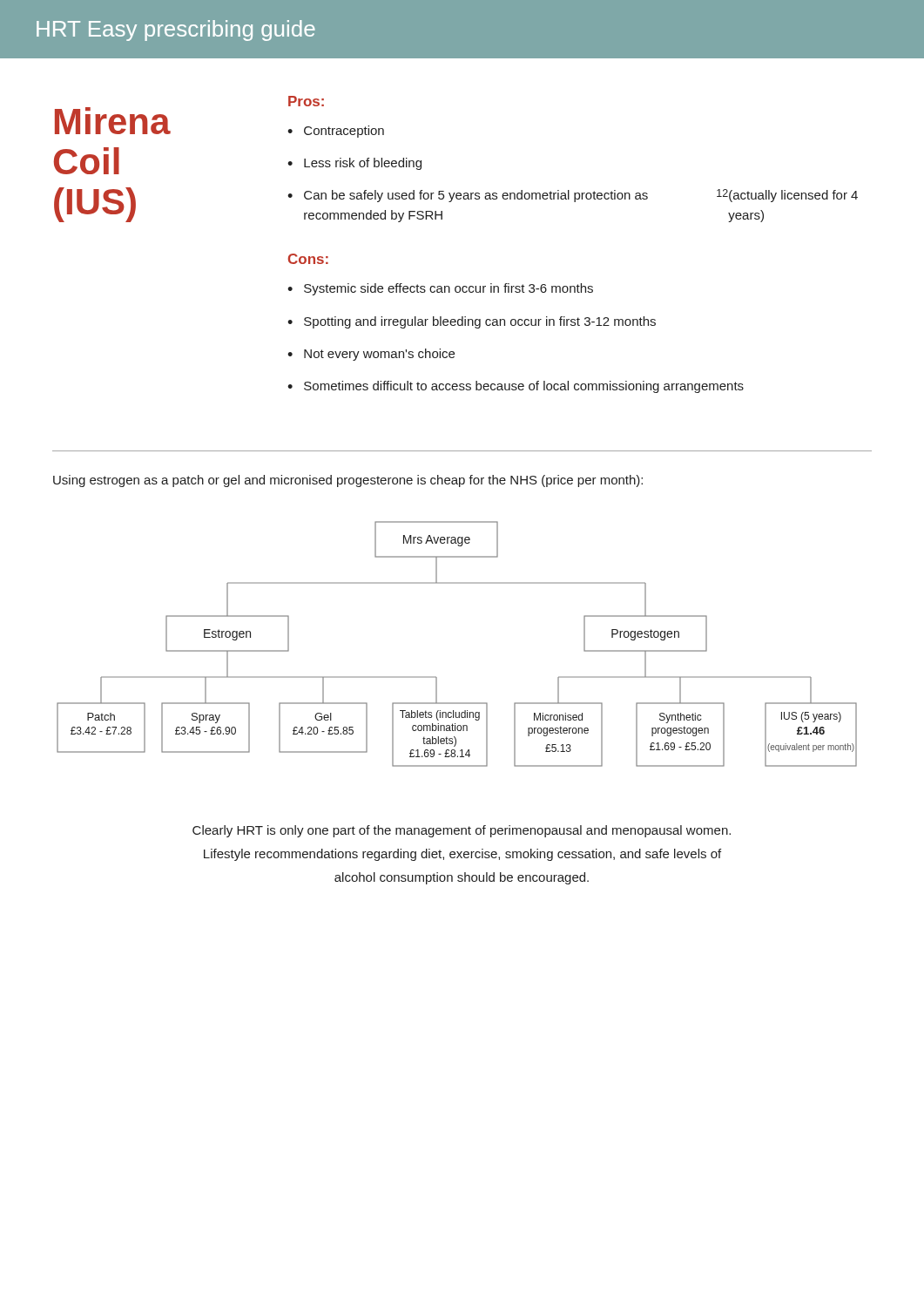Image resolution: width=924 pixels, height=1307 pixels.
Task: Click the passage that begins "Can be safely used for 5"
Action: click(581, 204)
